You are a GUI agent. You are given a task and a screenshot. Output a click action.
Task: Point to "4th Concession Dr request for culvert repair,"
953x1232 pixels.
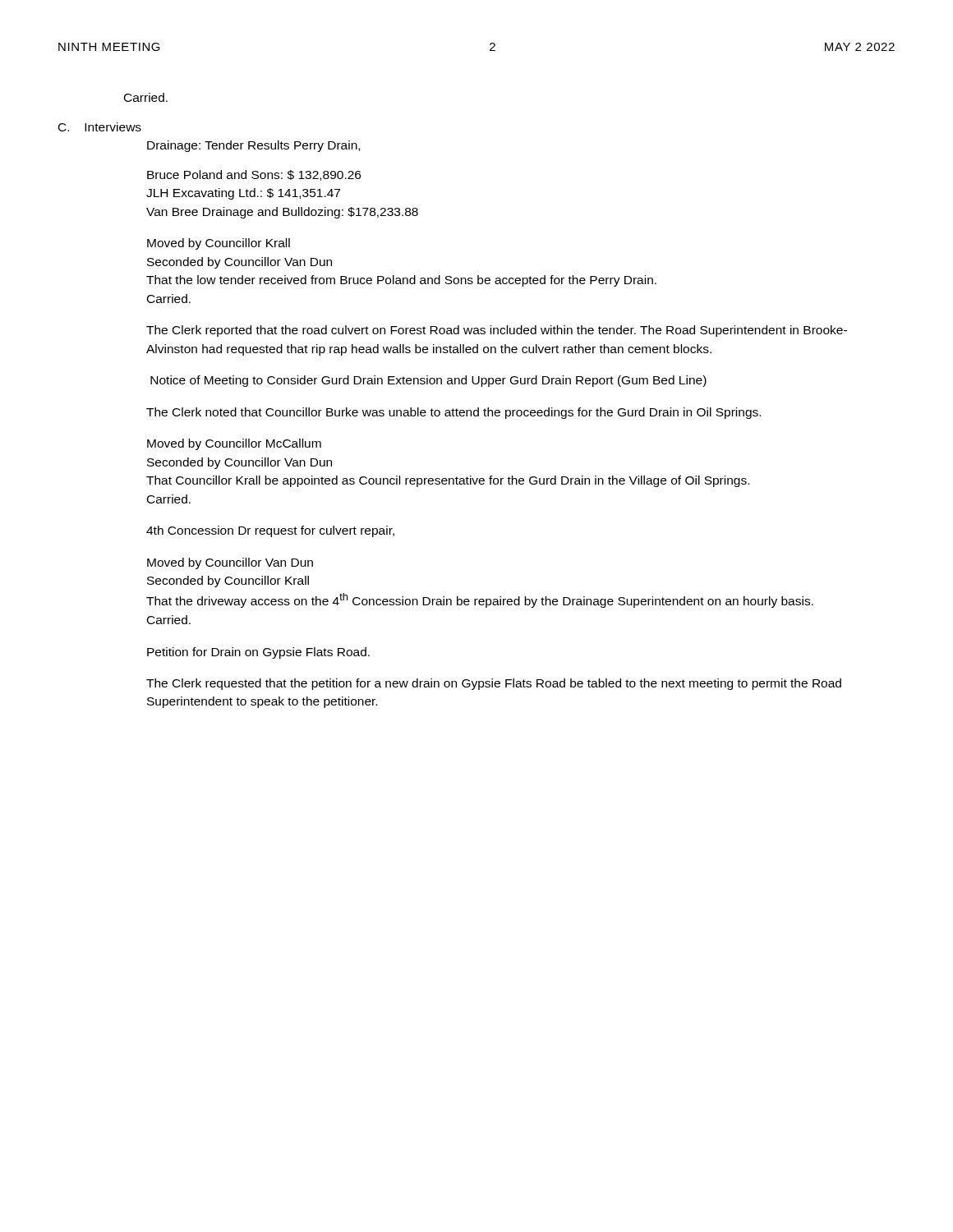271,530
